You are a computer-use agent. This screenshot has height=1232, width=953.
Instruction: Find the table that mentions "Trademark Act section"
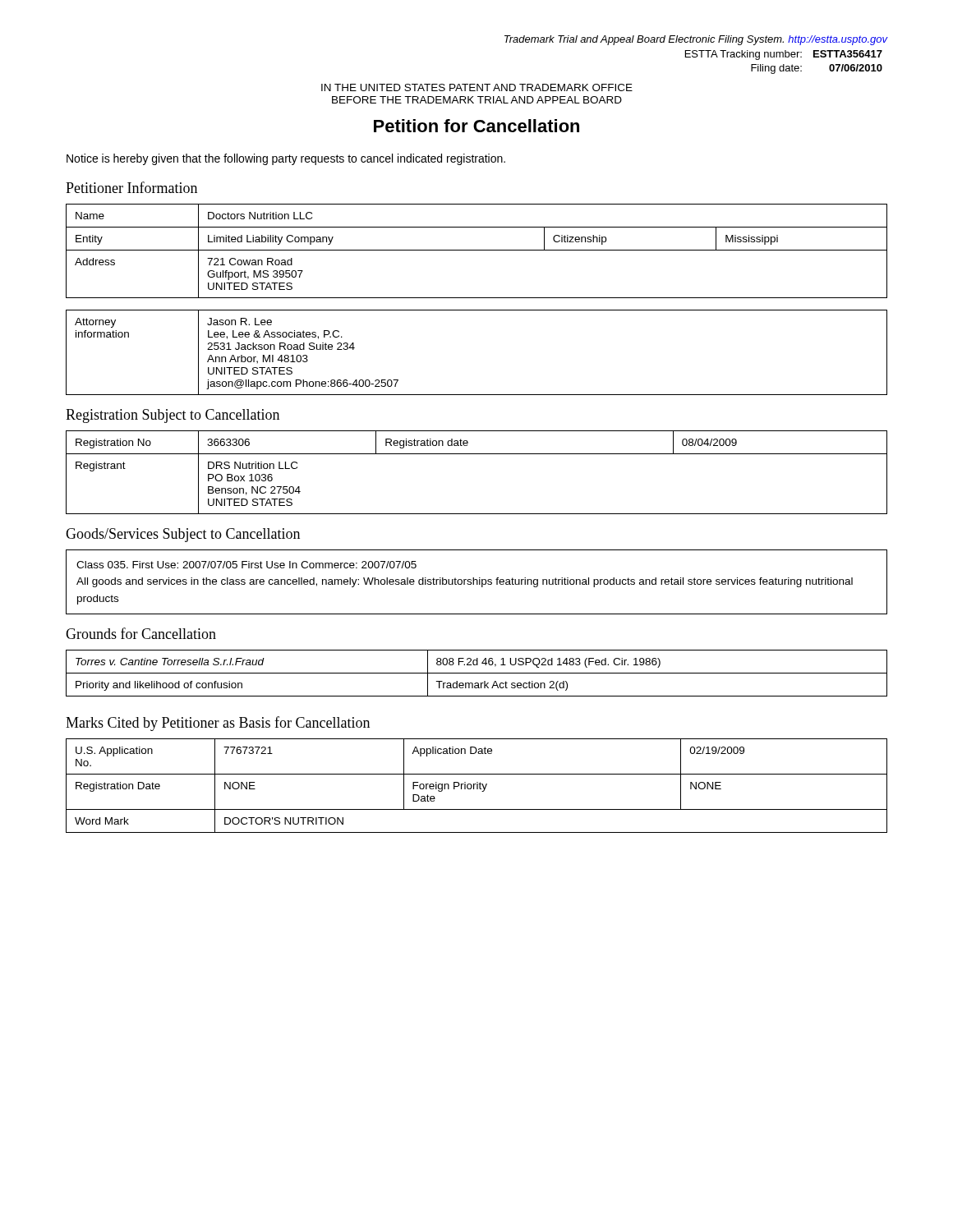(476, 673)
